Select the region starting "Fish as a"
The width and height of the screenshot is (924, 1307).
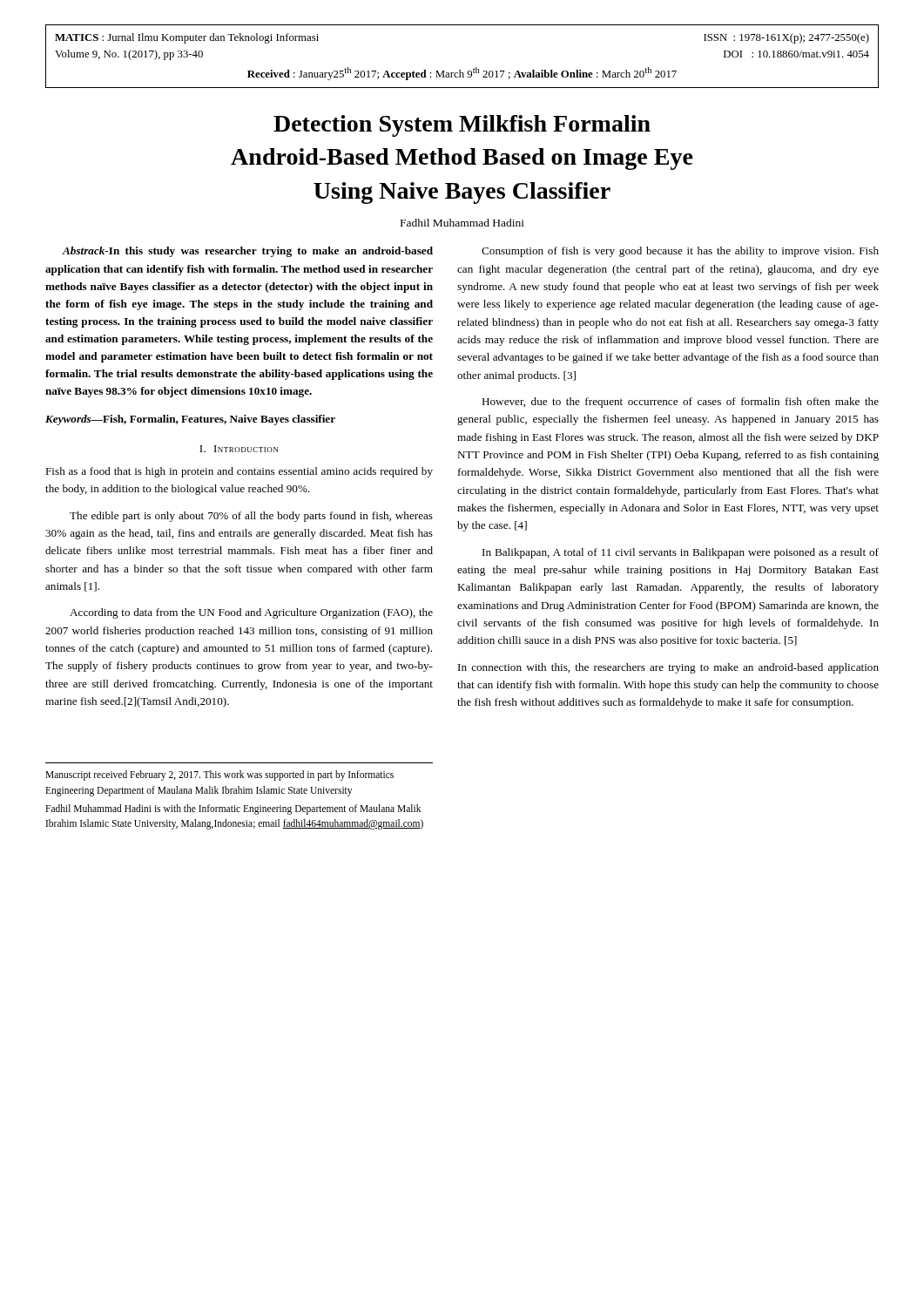coord(239,480)
